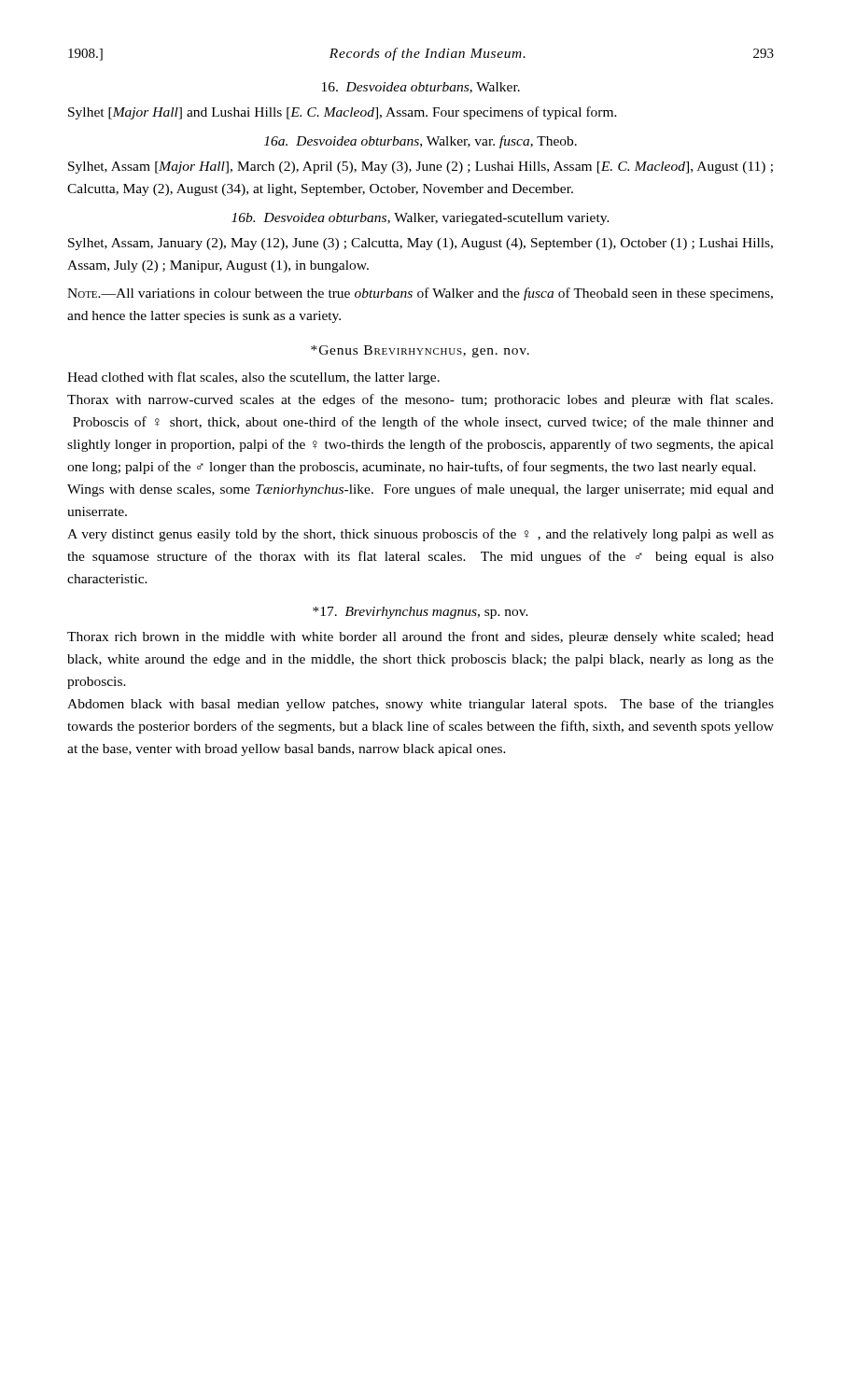The height and width of the screenshot is (1400, 841).
Task: Point to the section header beginning "16a. Desvoidea obturbans, Walker,"
Action: click(x=420, y=140)
